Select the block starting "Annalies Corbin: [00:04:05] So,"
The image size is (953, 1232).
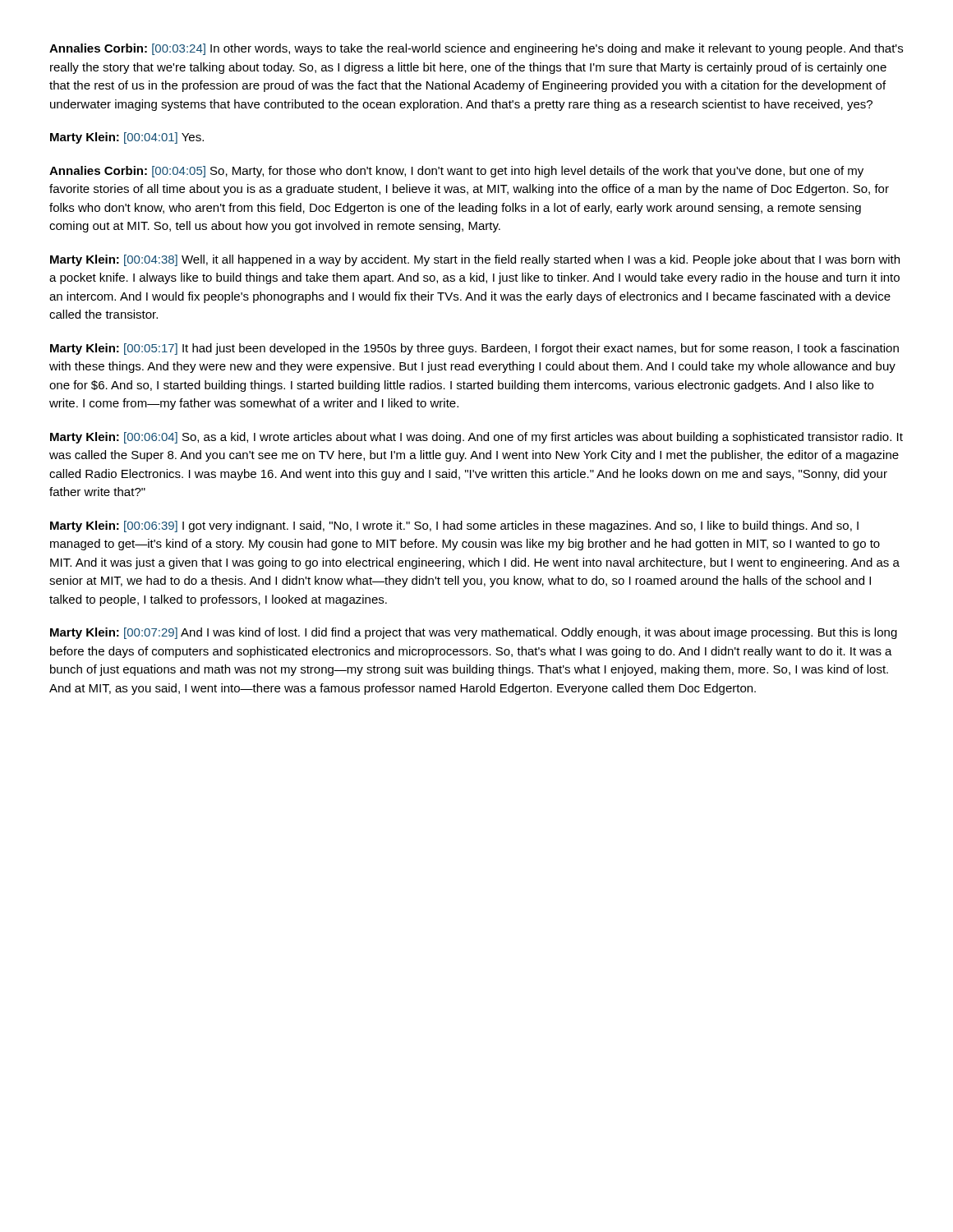coord(469,198)
